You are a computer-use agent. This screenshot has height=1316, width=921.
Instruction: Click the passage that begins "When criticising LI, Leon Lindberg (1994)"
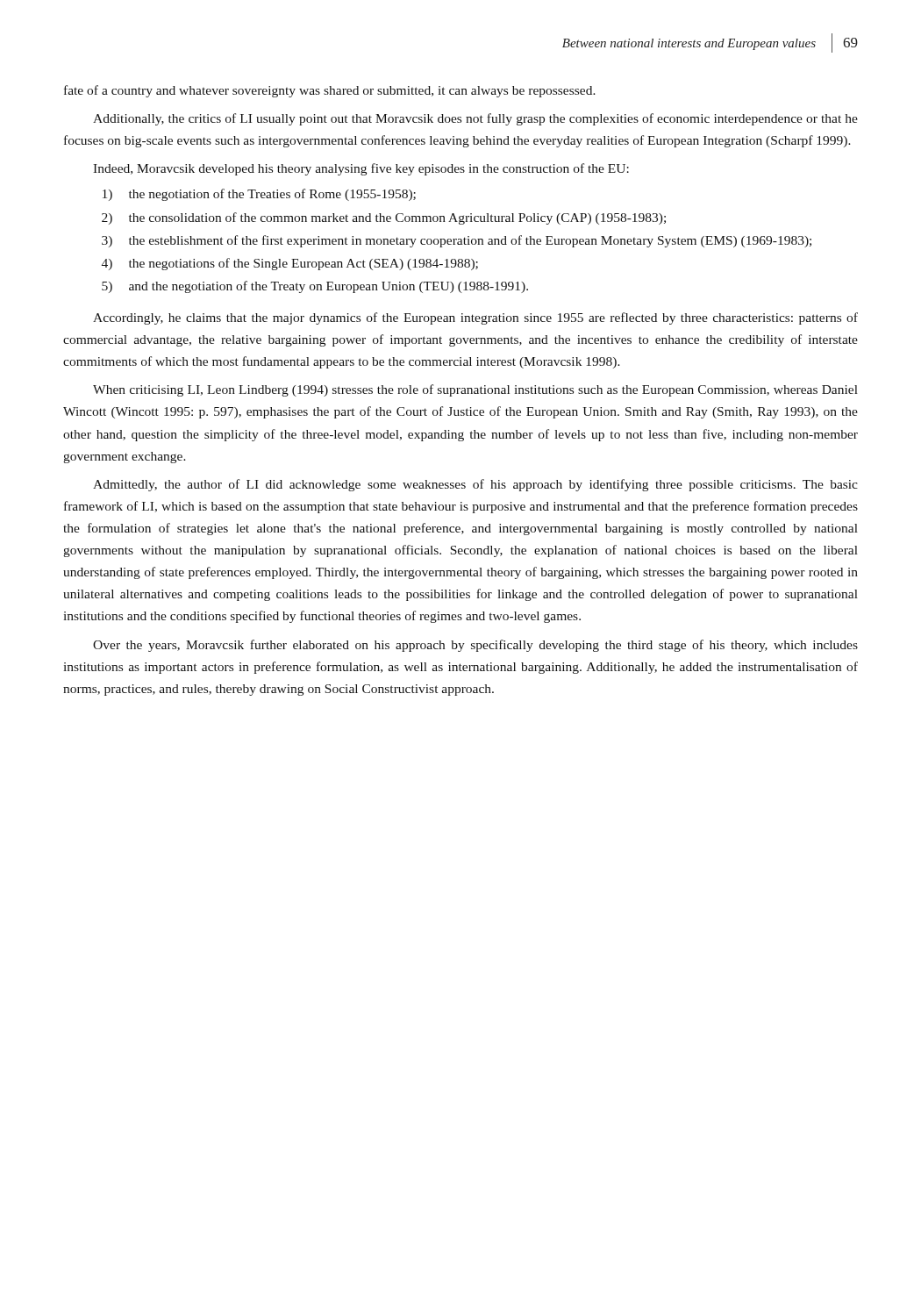tap(460, 422)
